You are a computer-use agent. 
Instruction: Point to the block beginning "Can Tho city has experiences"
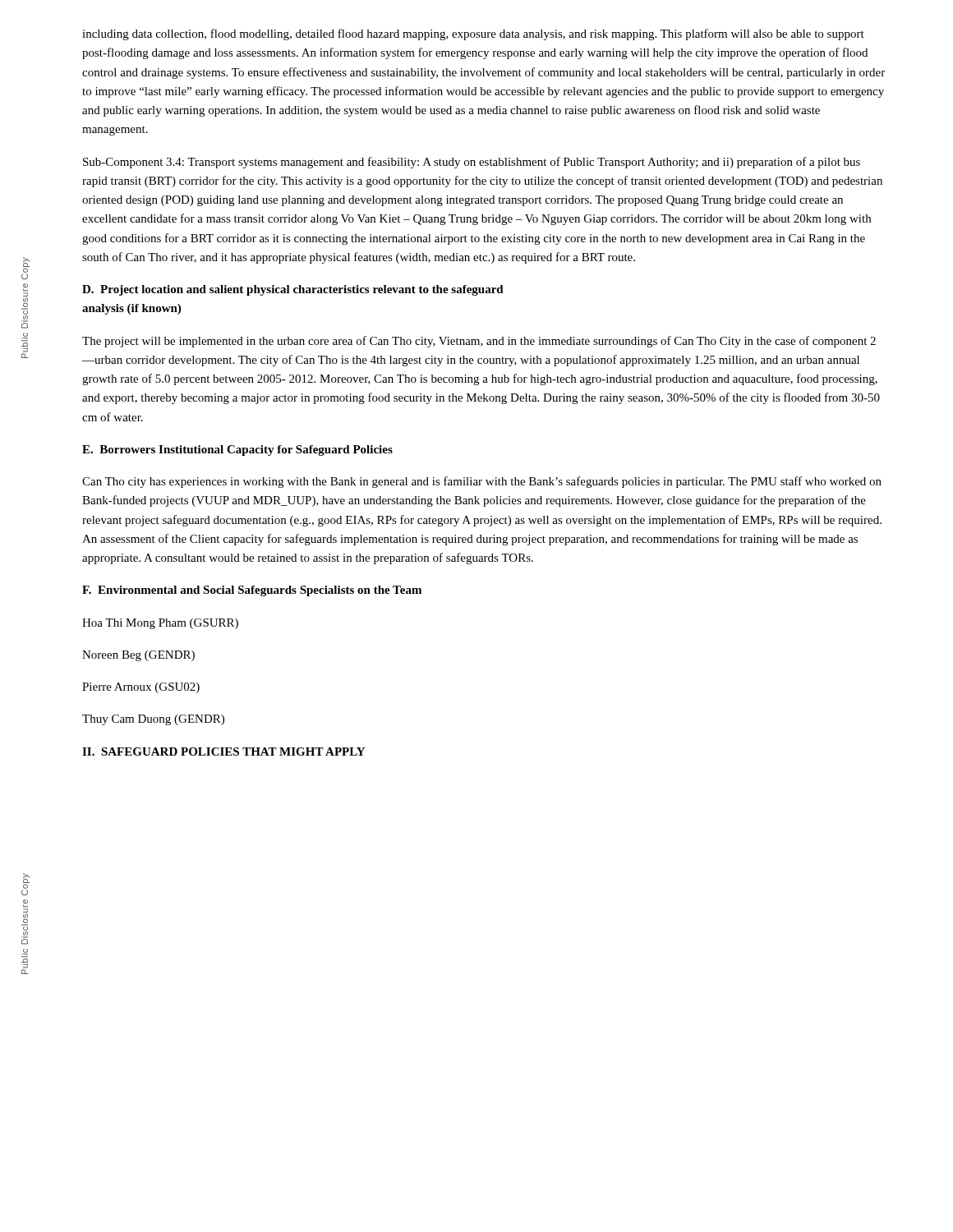[x=485, y=520]
